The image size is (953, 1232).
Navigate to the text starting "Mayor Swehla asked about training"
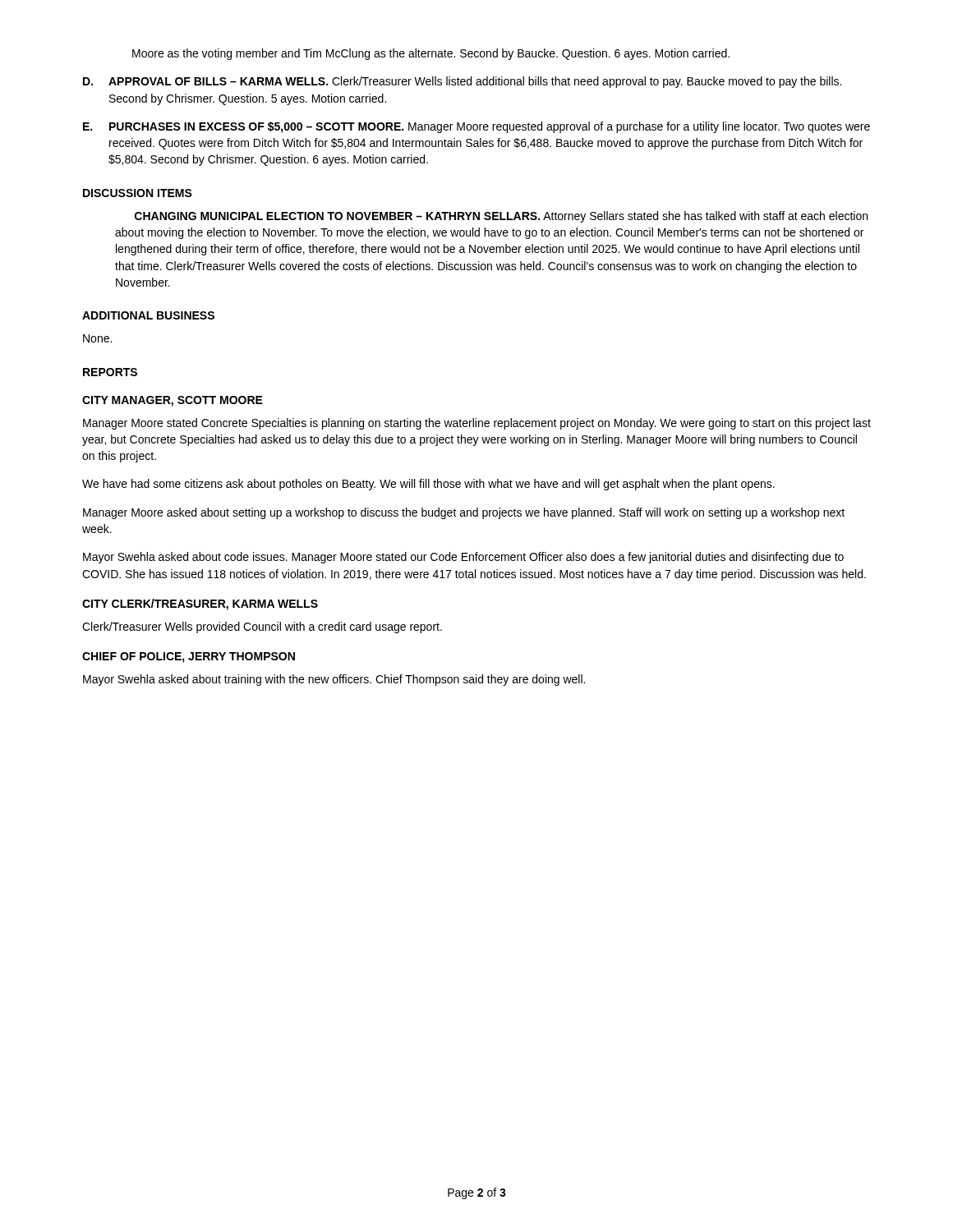click(334, 679)
